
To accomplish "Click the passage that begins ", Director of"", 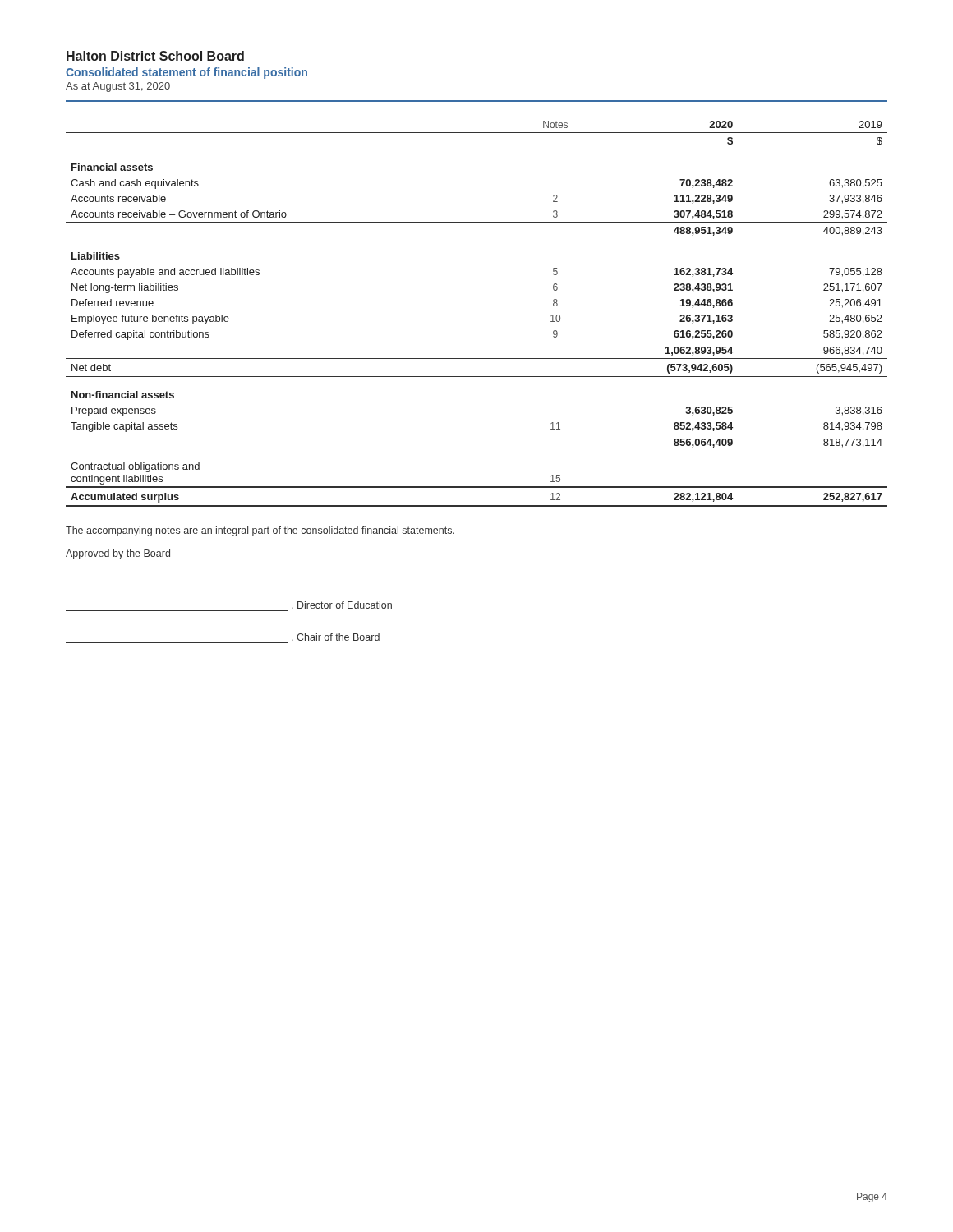I will click(x=229, y=605).
